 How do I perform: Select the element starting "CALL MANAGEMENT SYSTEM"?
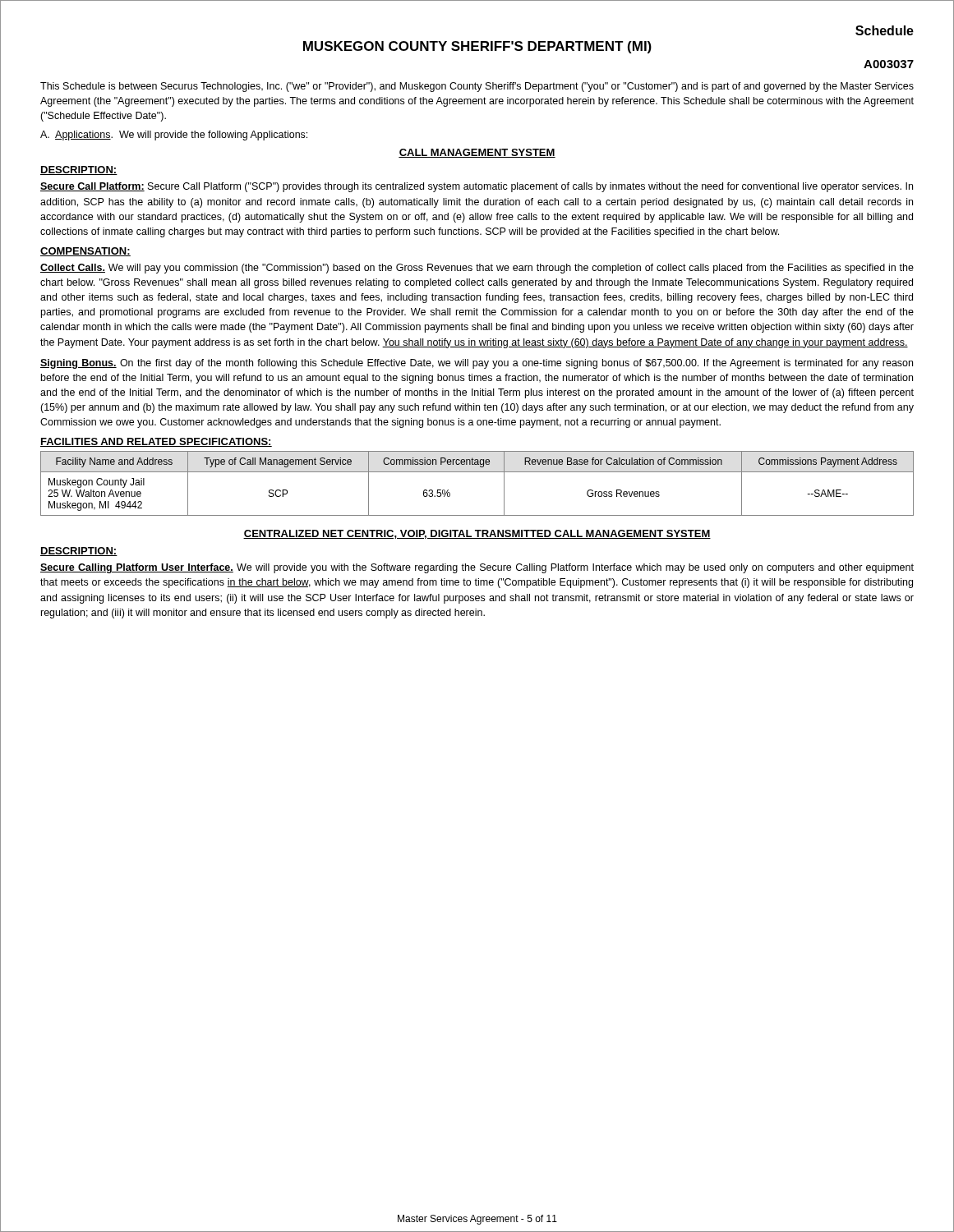pyautogui.click(x=477, y=153)
